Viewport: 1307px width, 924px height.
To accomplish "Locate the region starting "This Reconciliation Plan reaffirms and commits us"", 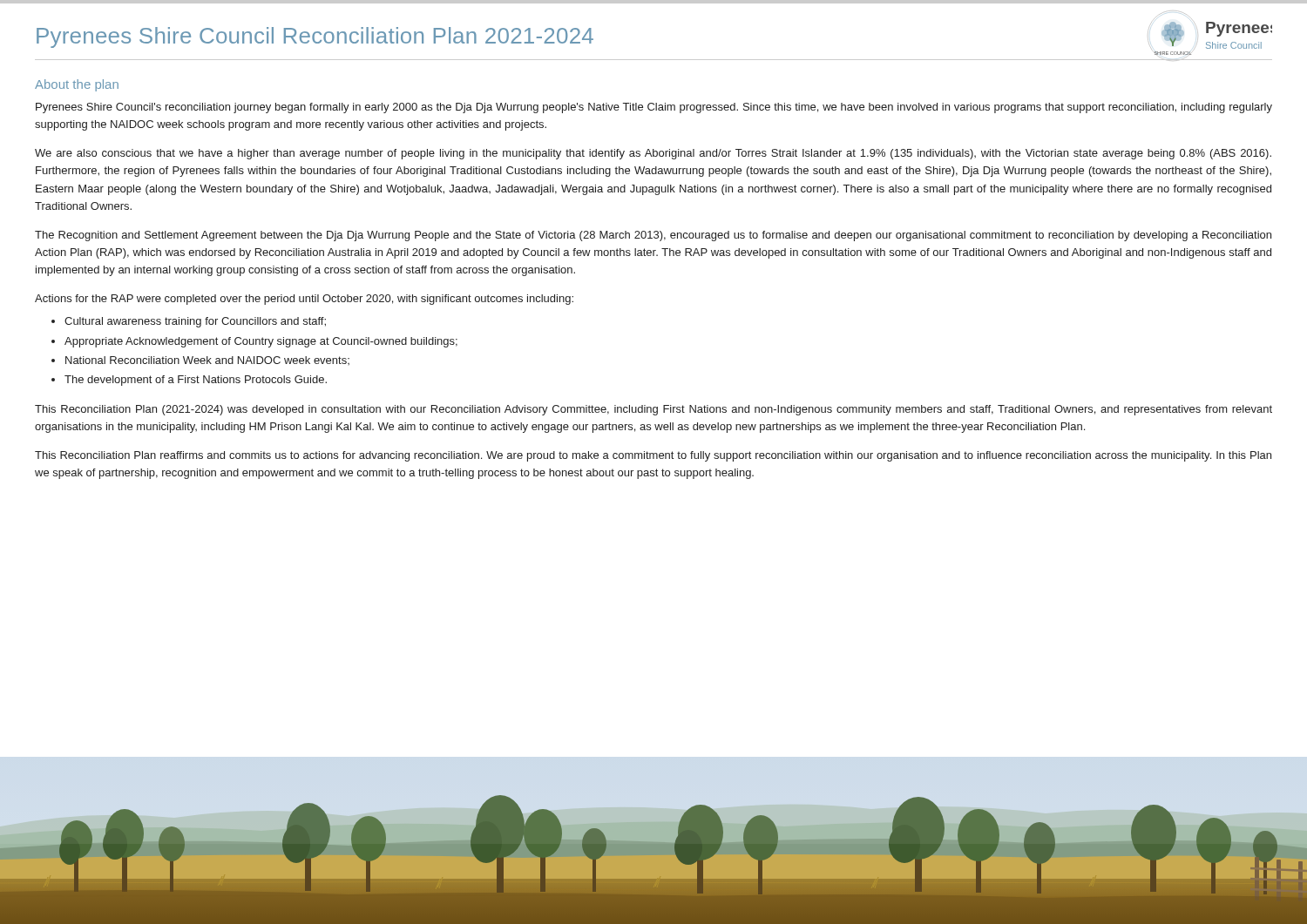I will [x=654, y=464].
